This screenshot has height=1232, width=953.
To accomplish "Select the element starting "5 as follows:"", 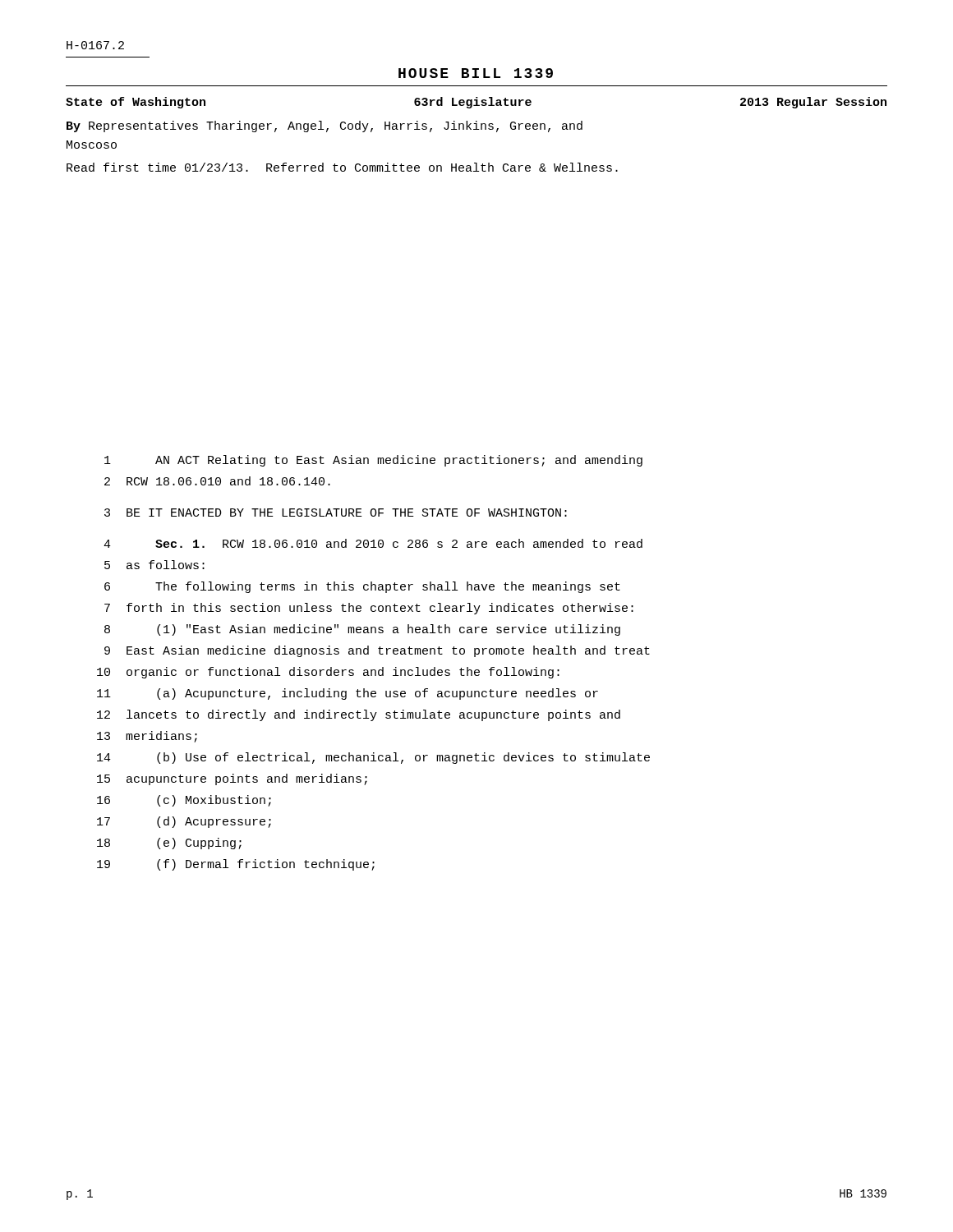I will tap(154, 565).
